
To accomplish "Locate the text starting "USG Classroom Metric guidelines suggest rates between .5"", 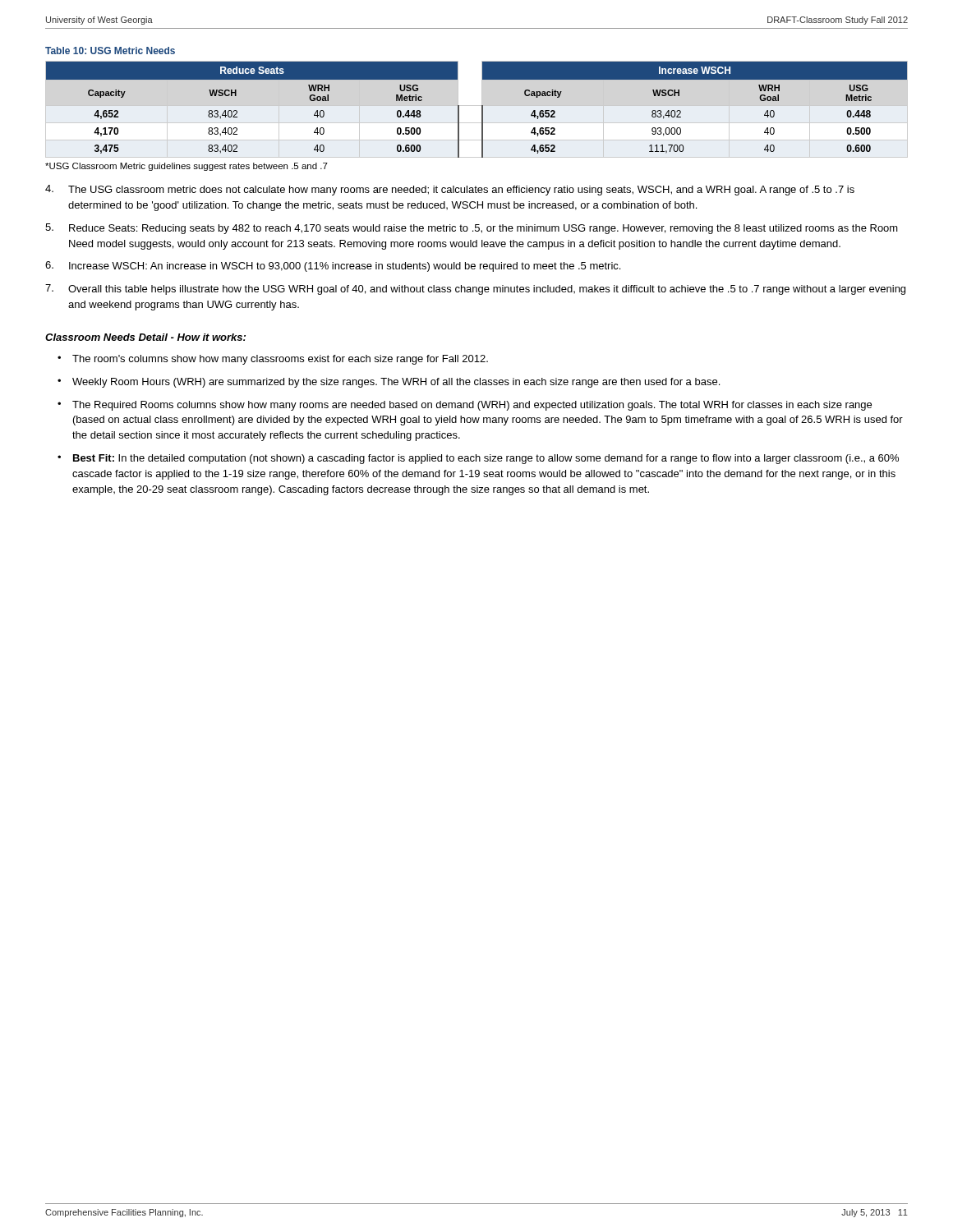I will 186,166.
